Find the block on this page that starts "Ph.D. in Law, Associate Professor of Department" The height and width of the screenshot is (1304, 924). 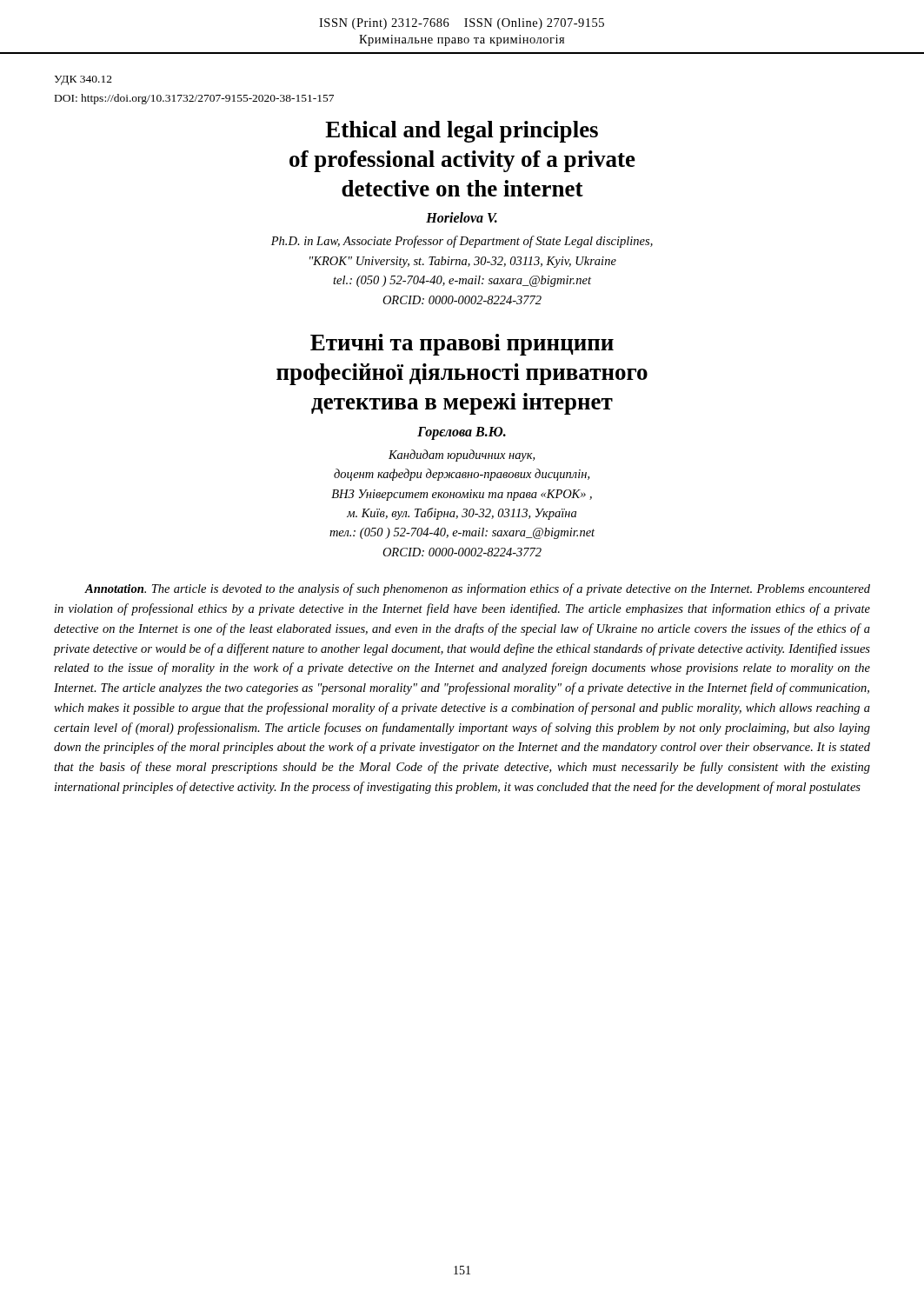coord(462,270)
